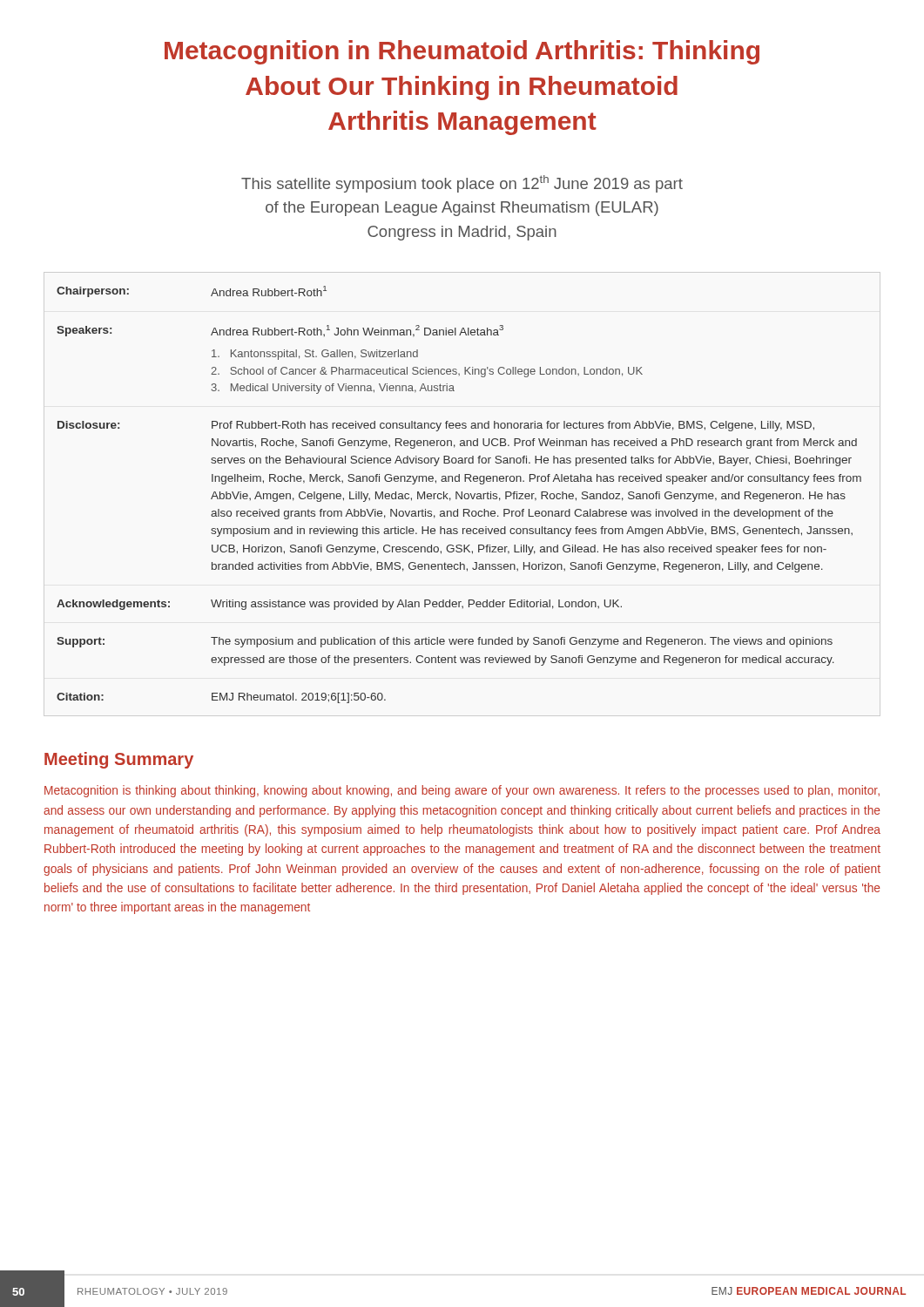The width and height of the screenshot is (924, 1307).
Task: Locate the region starting "Metacognition in Rheumatoid Arthritis: Thinking About Our"
Action: coord(462,86)
